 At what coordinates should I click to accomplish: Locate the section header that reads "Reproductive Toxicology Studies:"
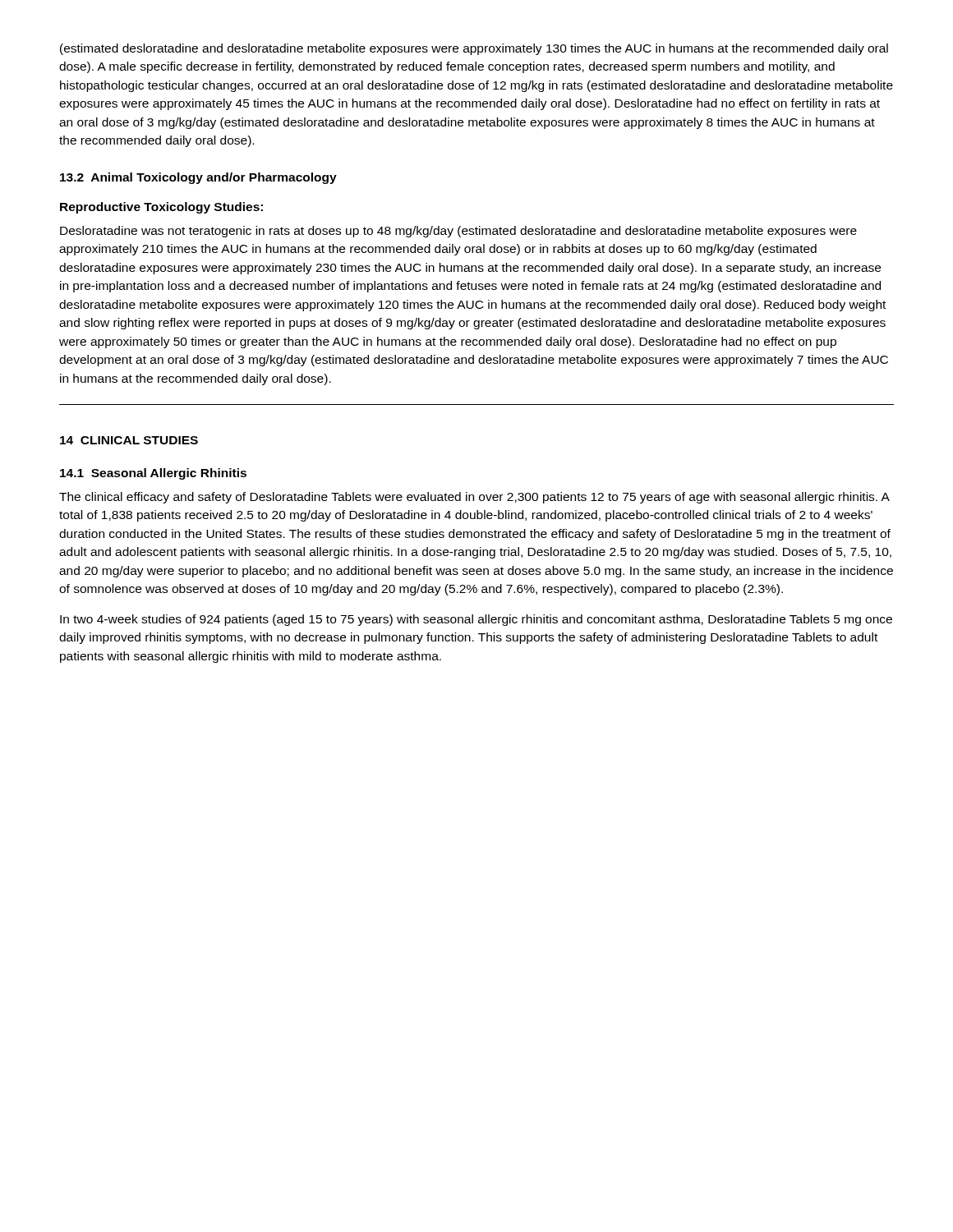pos(162,207)
